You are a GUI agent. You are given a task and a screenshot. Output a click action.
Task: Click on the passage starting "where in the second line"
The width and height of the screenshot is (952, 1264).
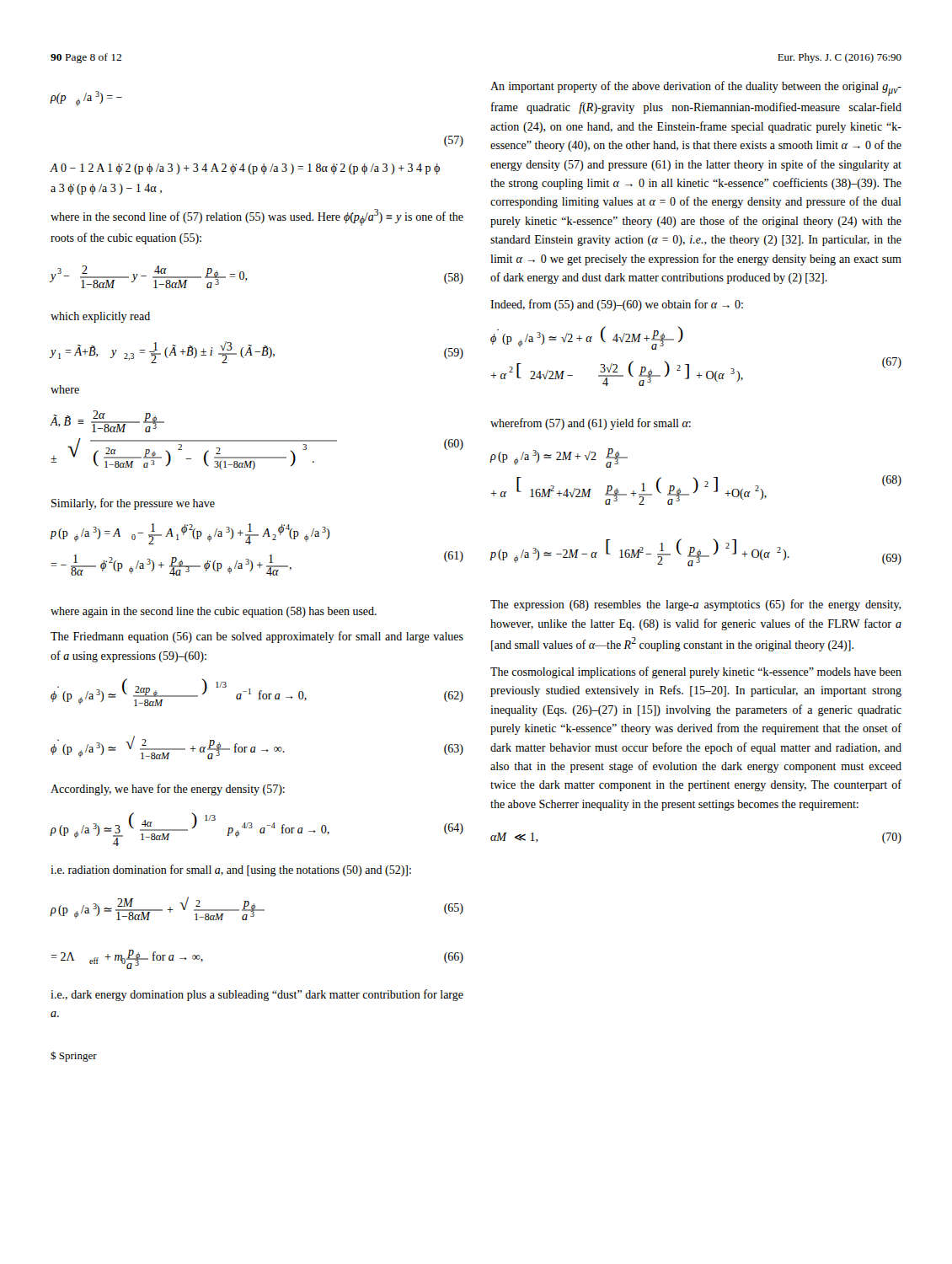pyautogui.click(x=257, y=225)
